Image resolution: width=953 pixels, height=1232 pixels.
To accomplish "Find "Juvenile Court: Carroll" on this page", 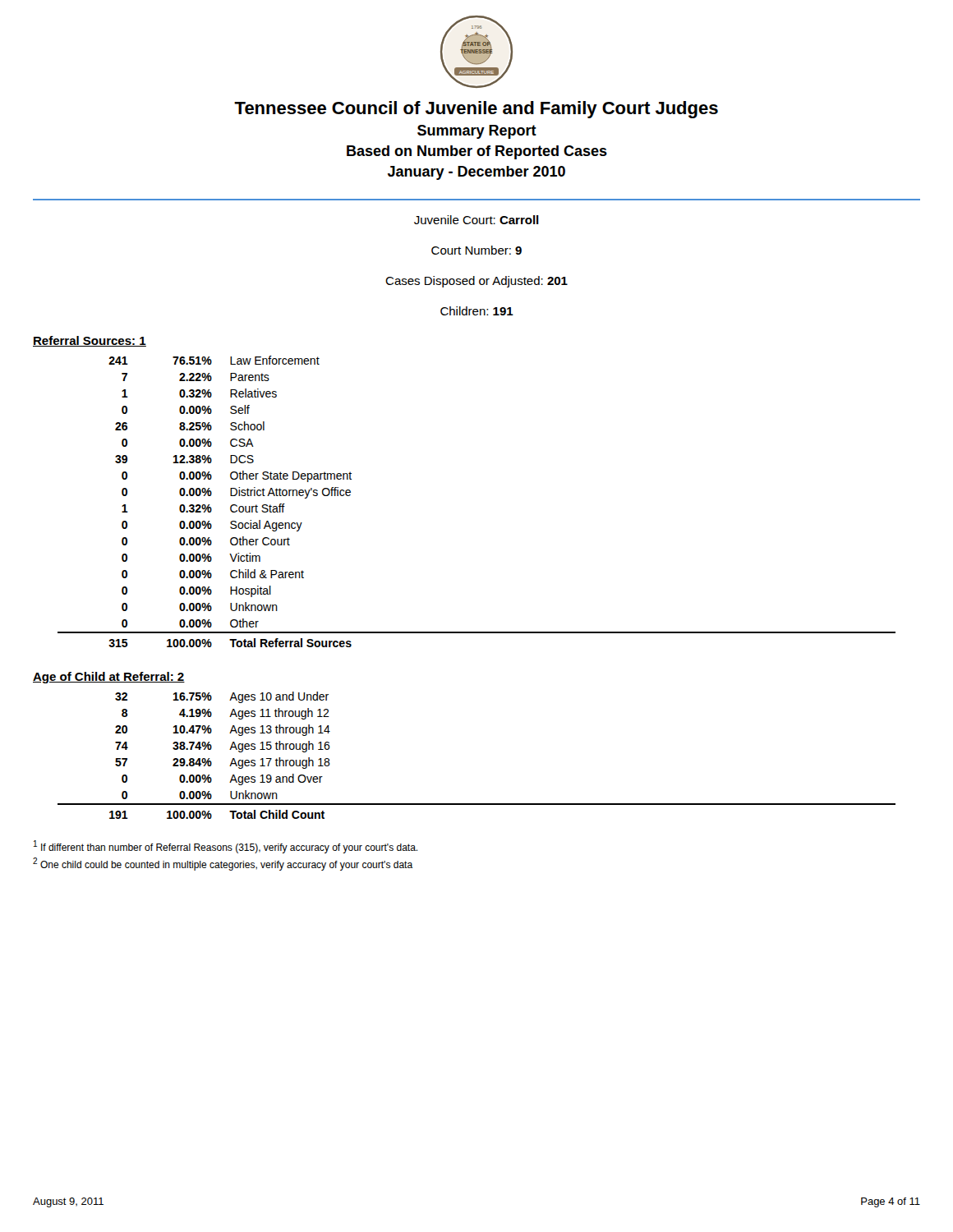I will coord(476,220).
